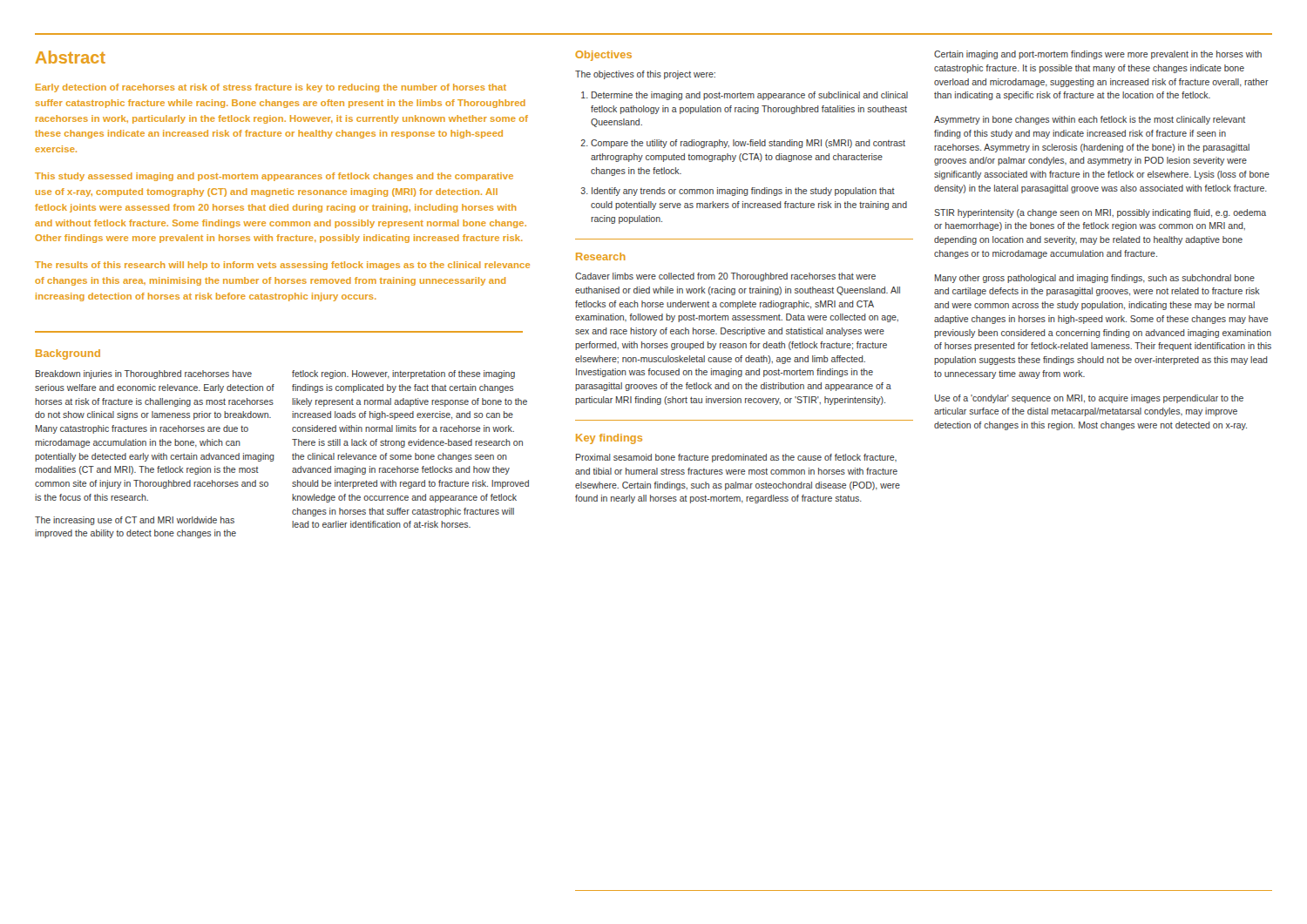The image size is (1307, 924).
Task: Locate the title
Action: point(70,57)
